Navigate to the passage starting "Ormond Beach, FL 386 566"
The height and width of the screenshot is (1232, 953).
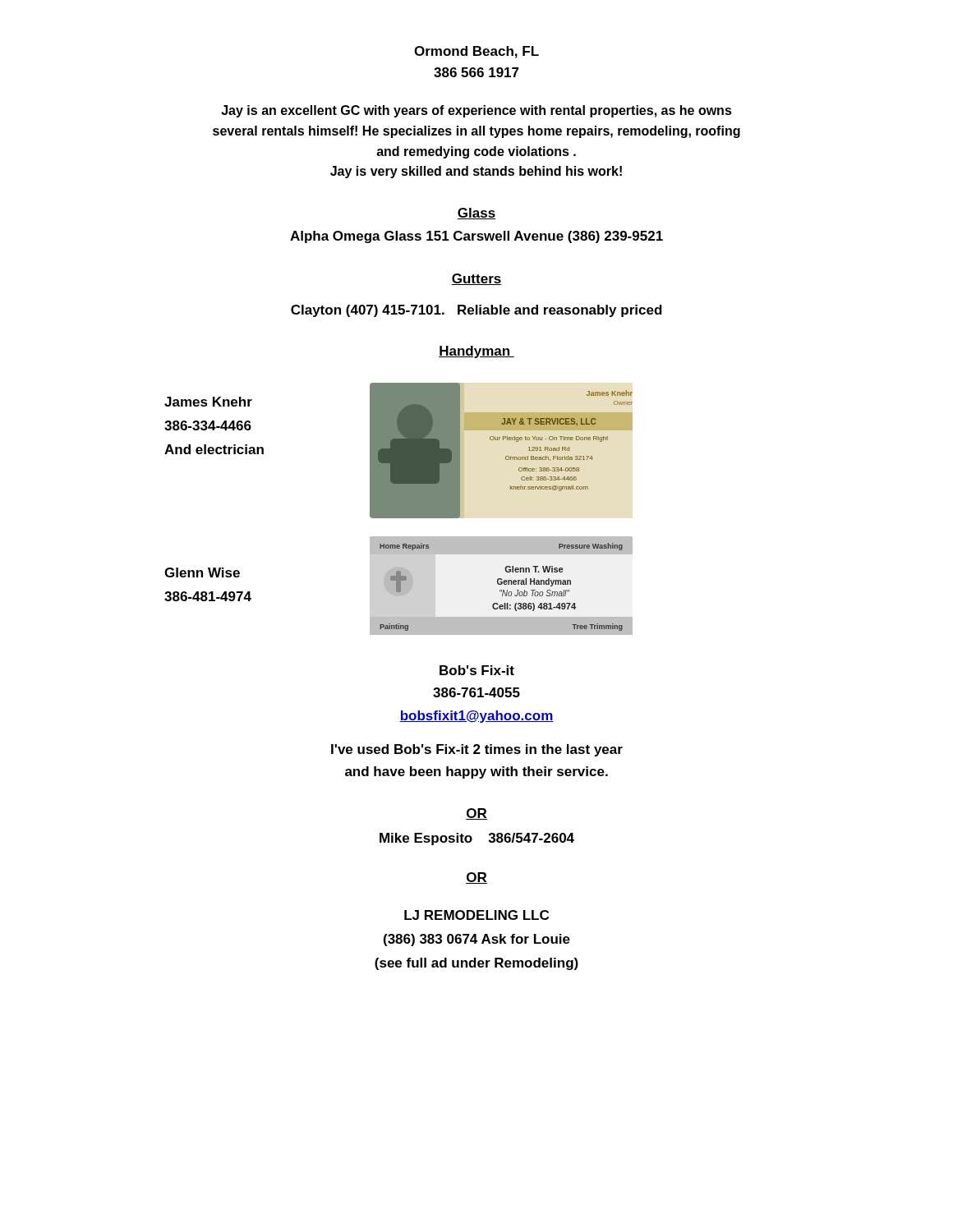[476, 62]
